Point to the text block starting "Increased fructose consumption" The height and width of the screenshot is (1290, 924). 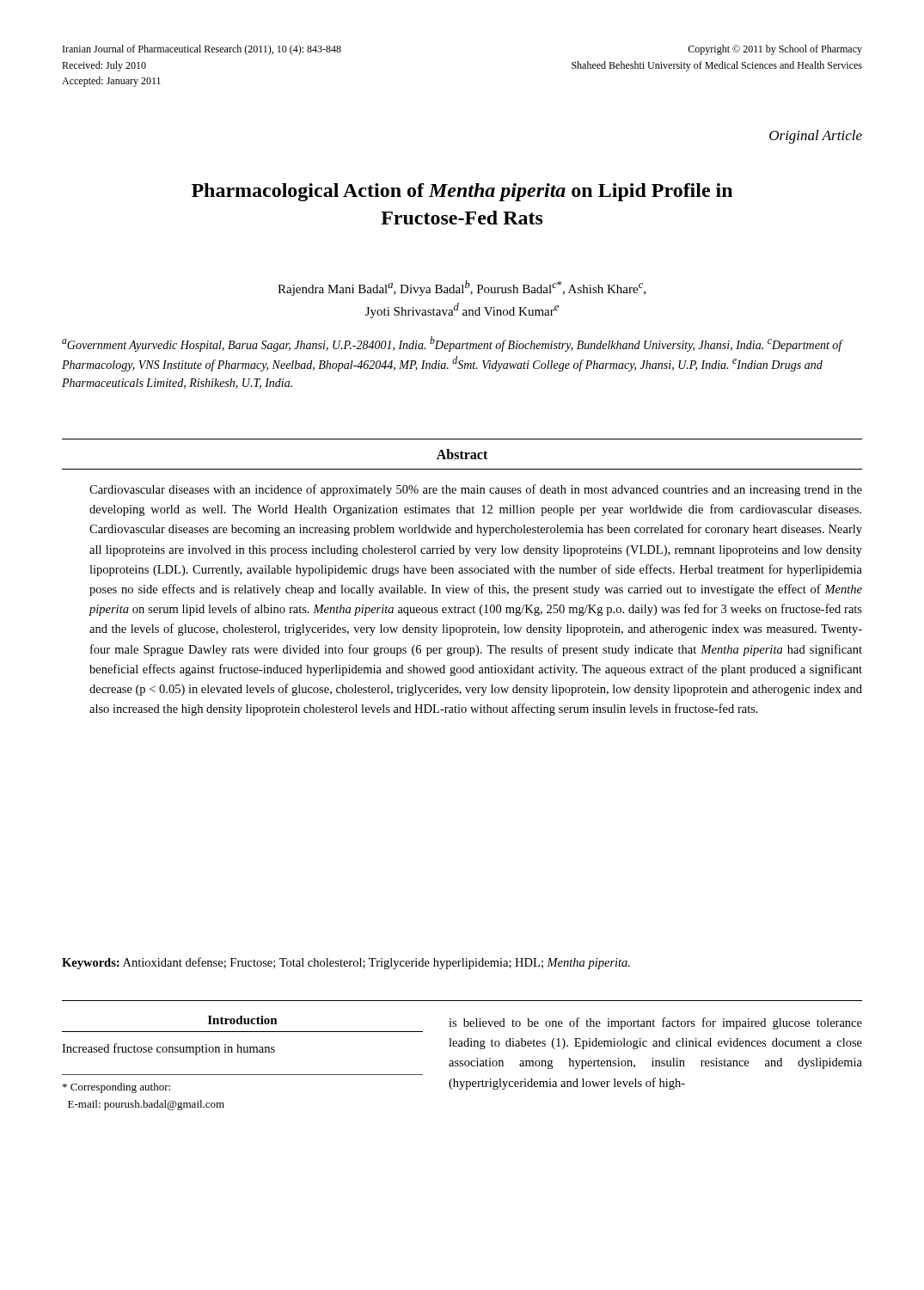(168, 1048)
